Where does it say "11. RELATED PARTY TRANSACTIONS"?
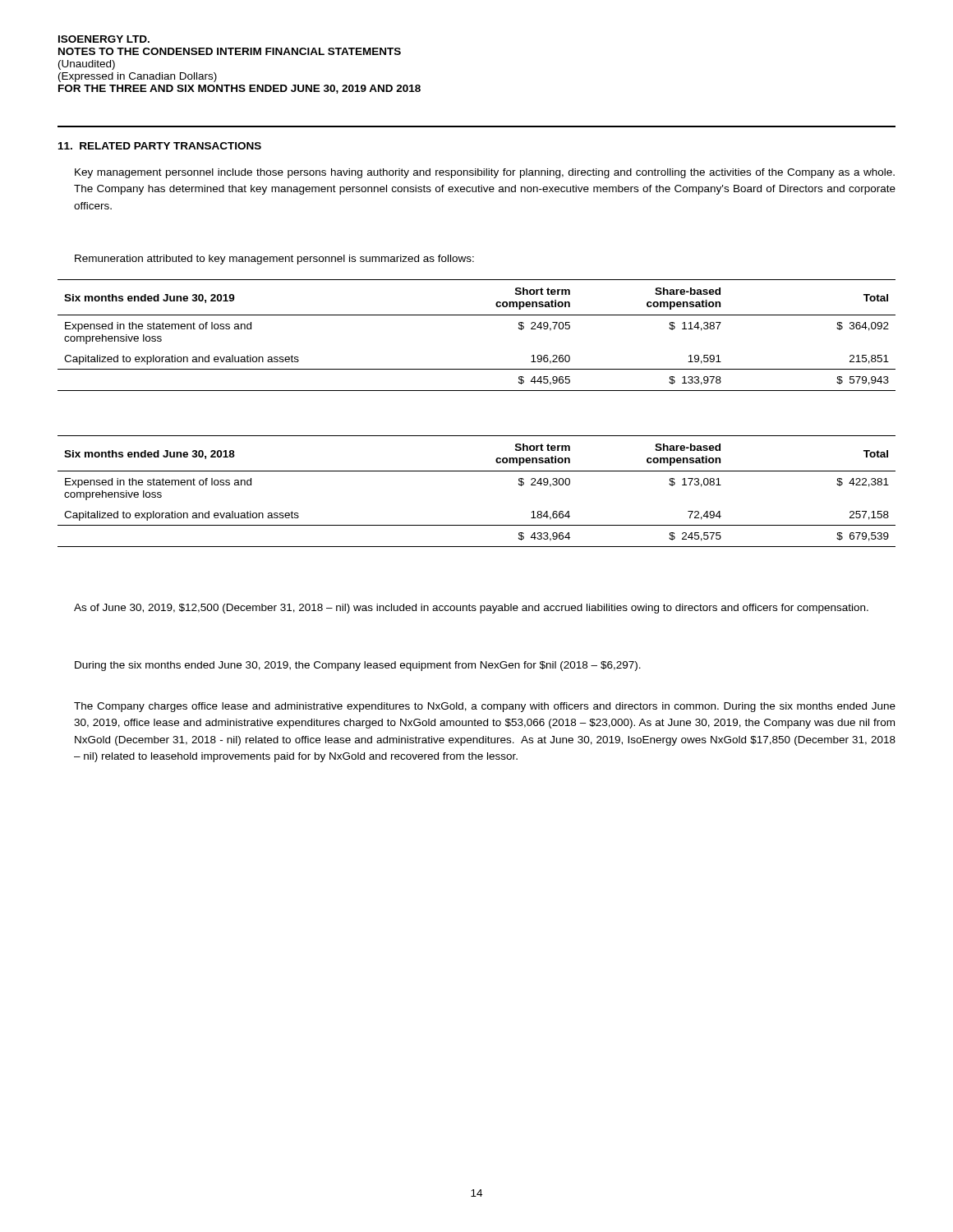Viewport: 953px width, 1232px height. (x=159, y=146)
